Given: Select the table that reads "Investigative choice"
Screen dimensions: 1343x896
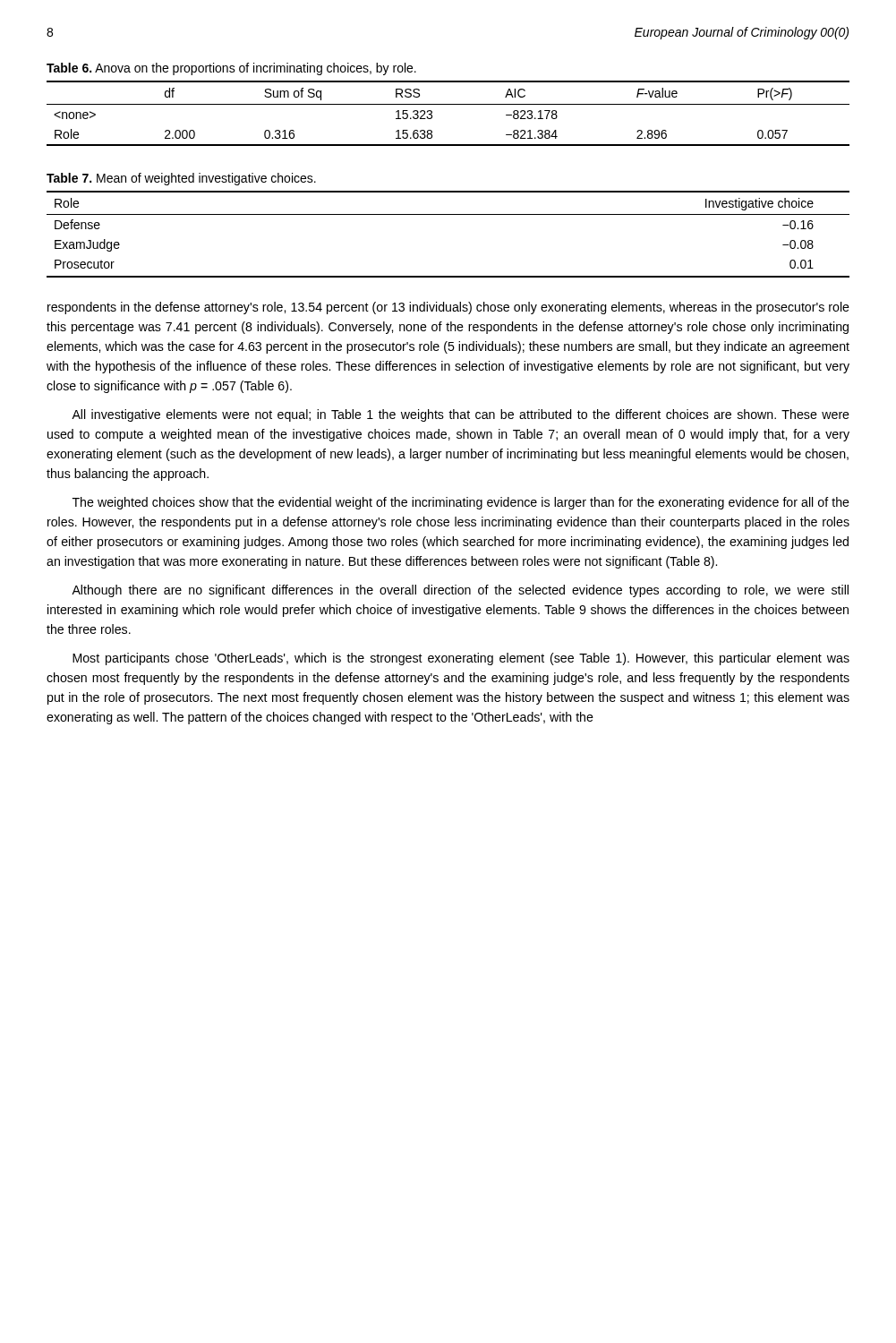Looking at the screenshot, I should pos(448,234).
